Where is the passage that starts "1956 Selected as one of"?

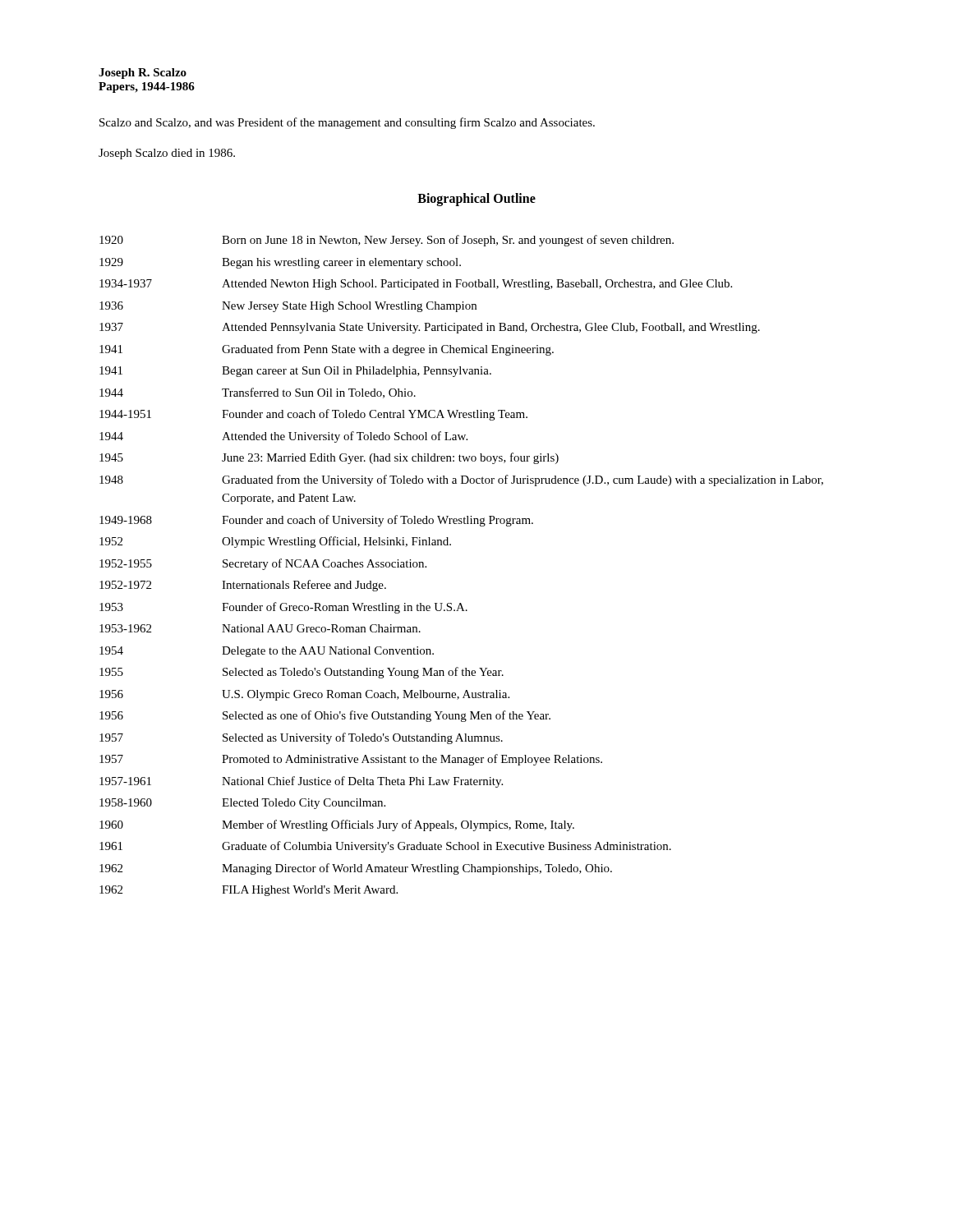[x=476, y=716]
